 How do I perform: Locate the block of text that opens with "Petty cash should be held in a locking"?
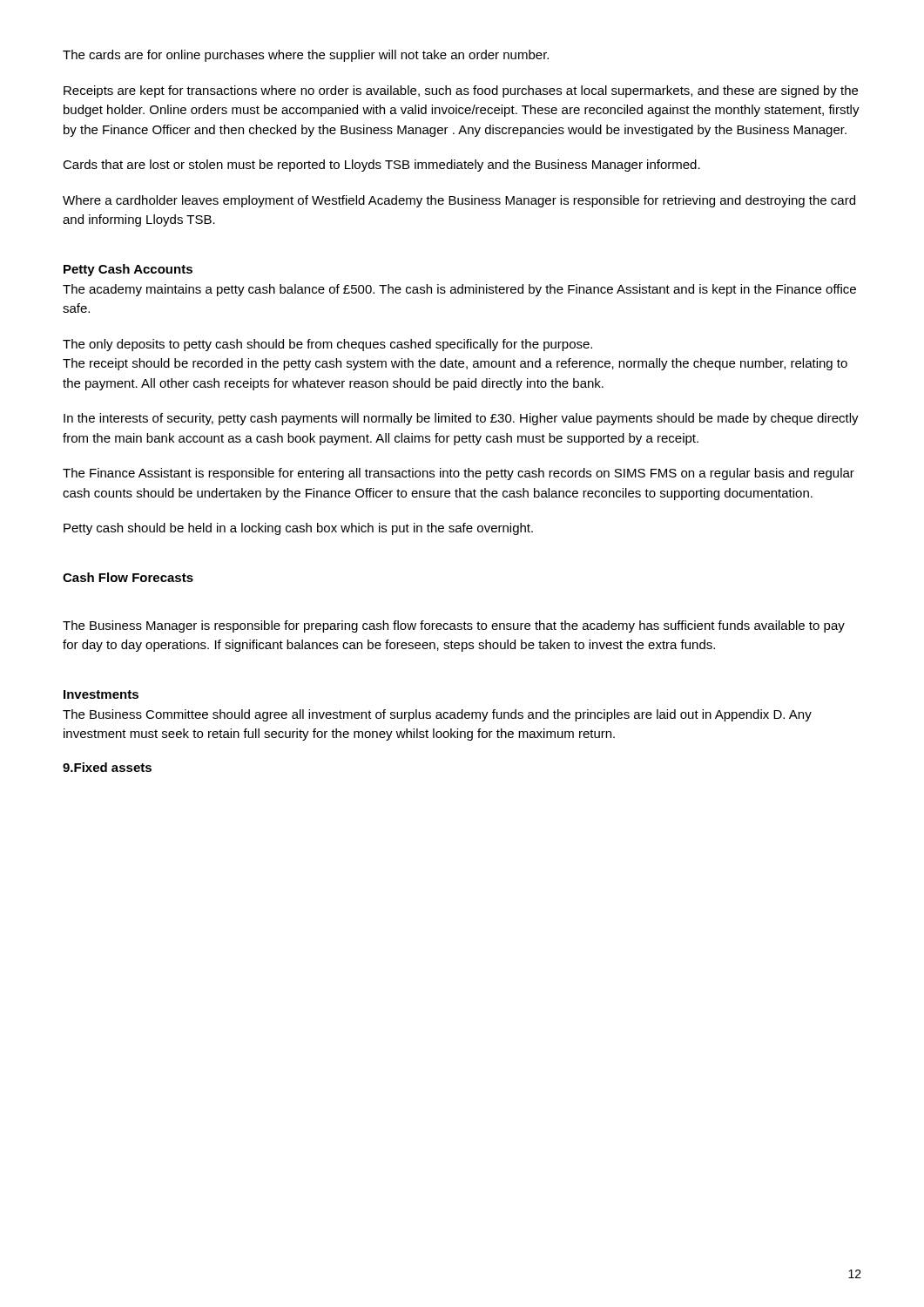click(298, 528)
